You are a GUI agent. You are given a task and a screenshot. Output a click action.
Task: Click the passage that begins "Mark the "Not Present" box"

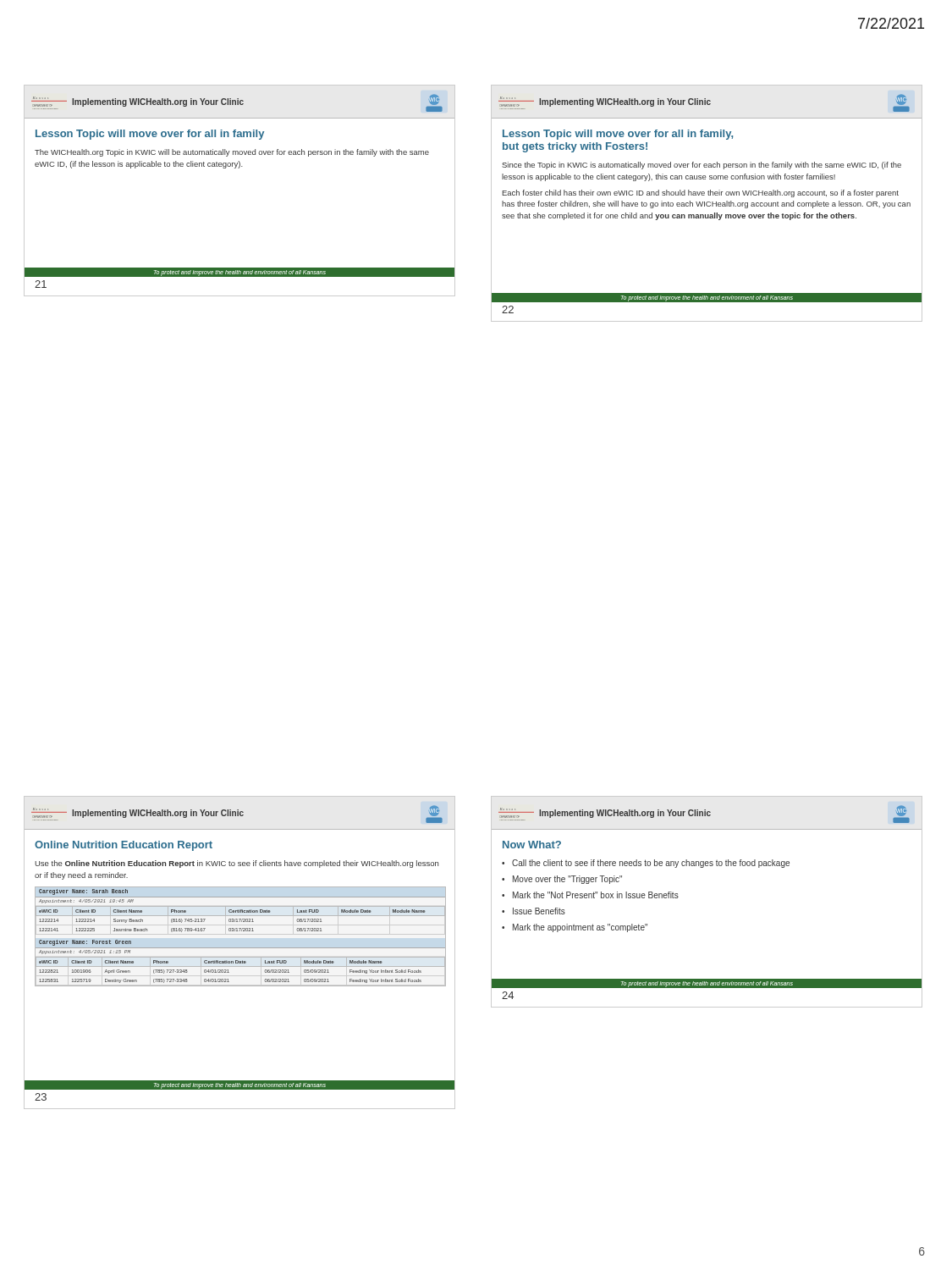(x=595, y=895)
